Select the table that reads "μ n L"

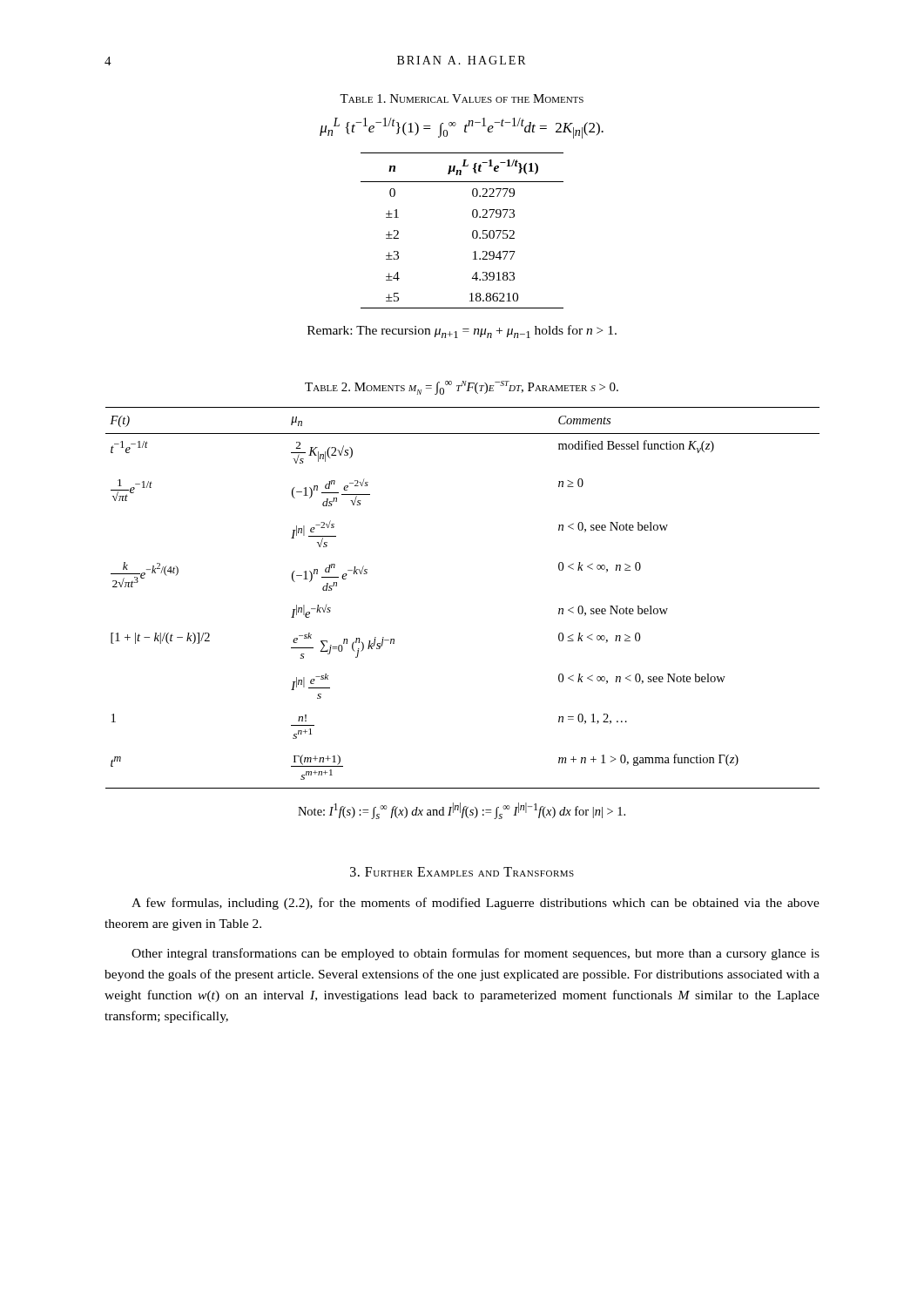[462, 230]
